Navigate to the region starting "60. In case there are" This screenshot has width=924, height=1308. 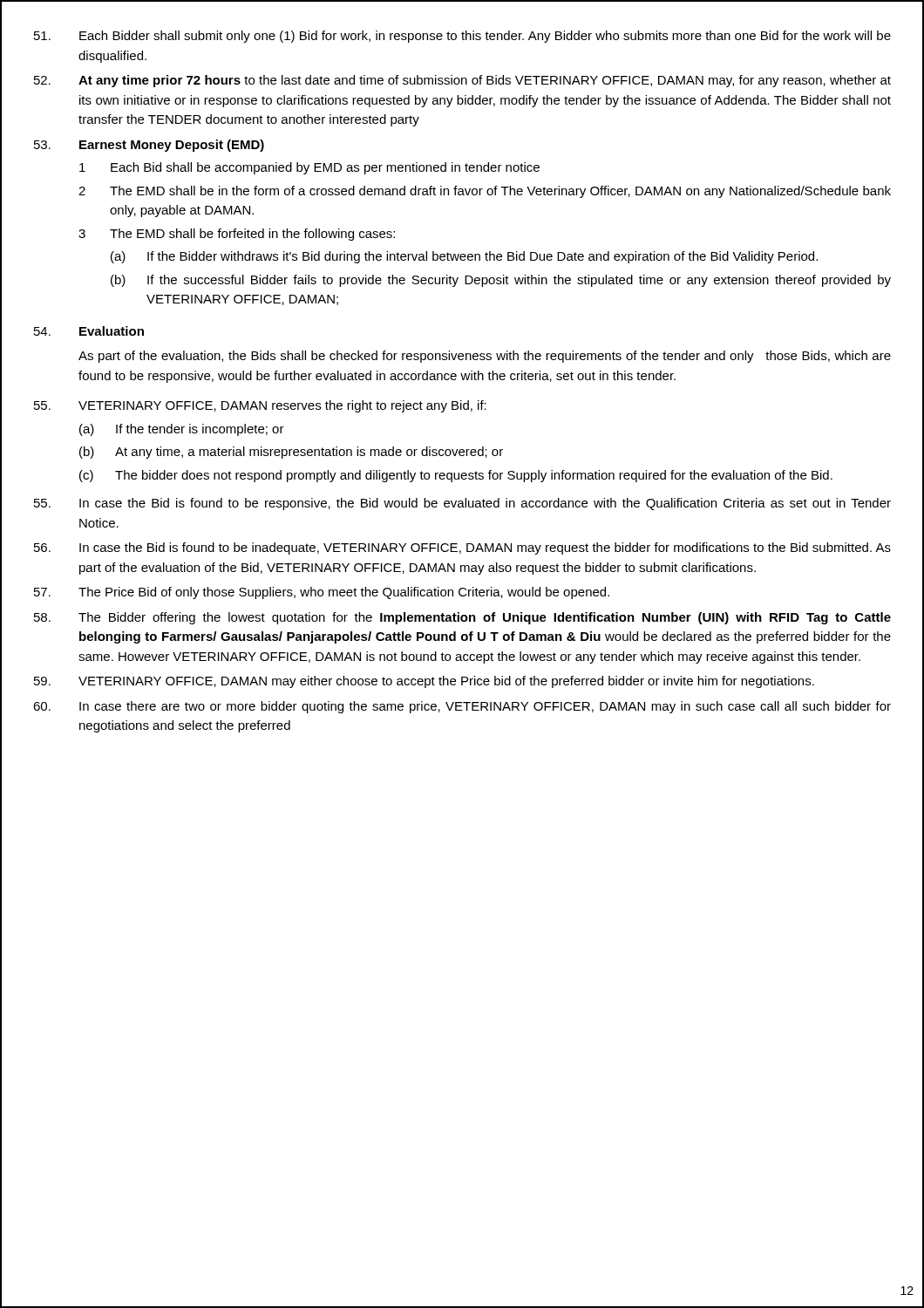point(462,716)
